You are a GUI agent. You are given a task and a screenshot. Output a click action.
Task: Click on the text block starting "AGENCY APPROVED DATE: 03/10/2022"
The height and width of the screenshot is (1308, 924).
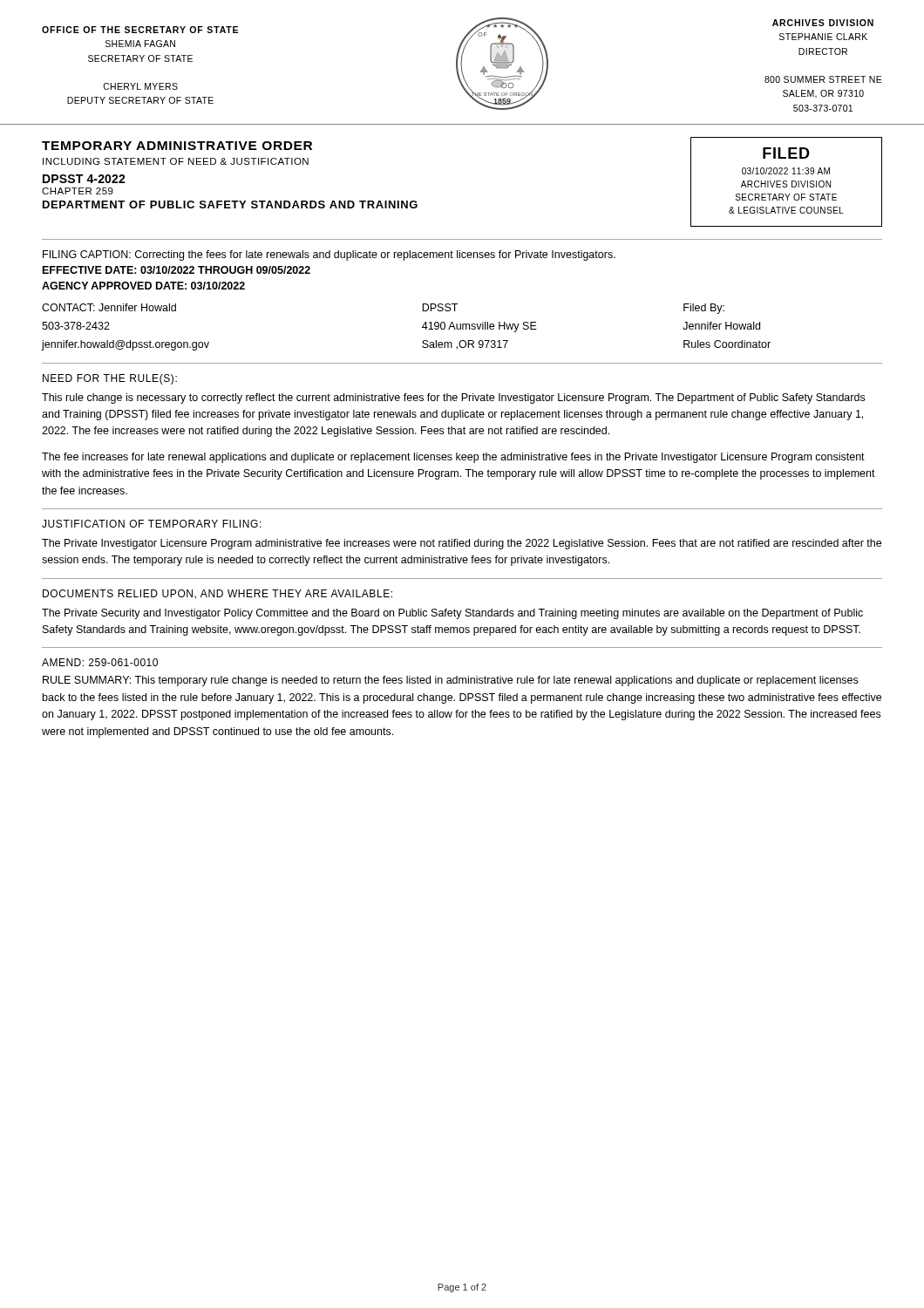[143, 286]
